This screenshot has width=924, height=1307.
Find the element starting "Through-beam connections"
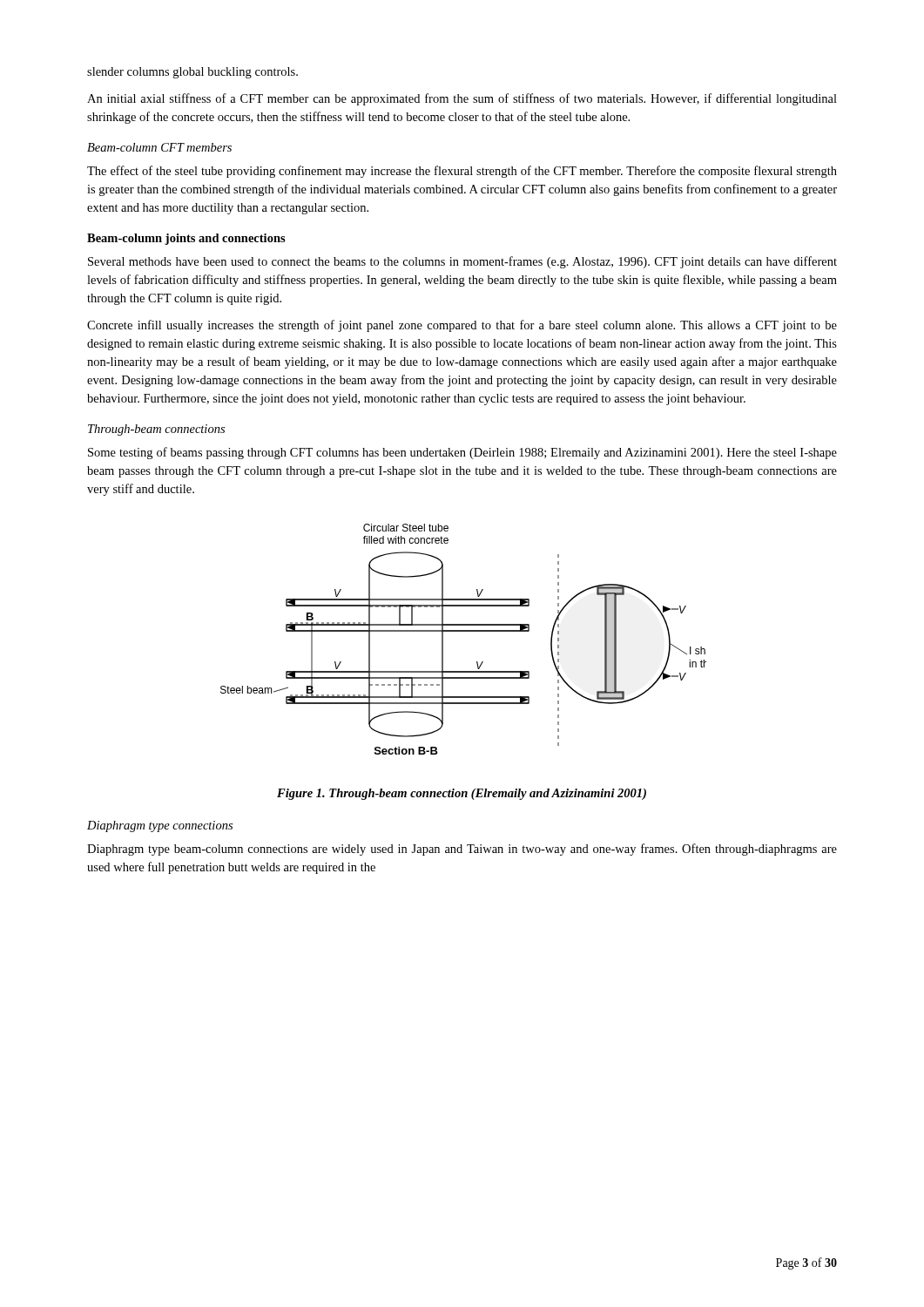pyautogui.click(x=156, y=429)
